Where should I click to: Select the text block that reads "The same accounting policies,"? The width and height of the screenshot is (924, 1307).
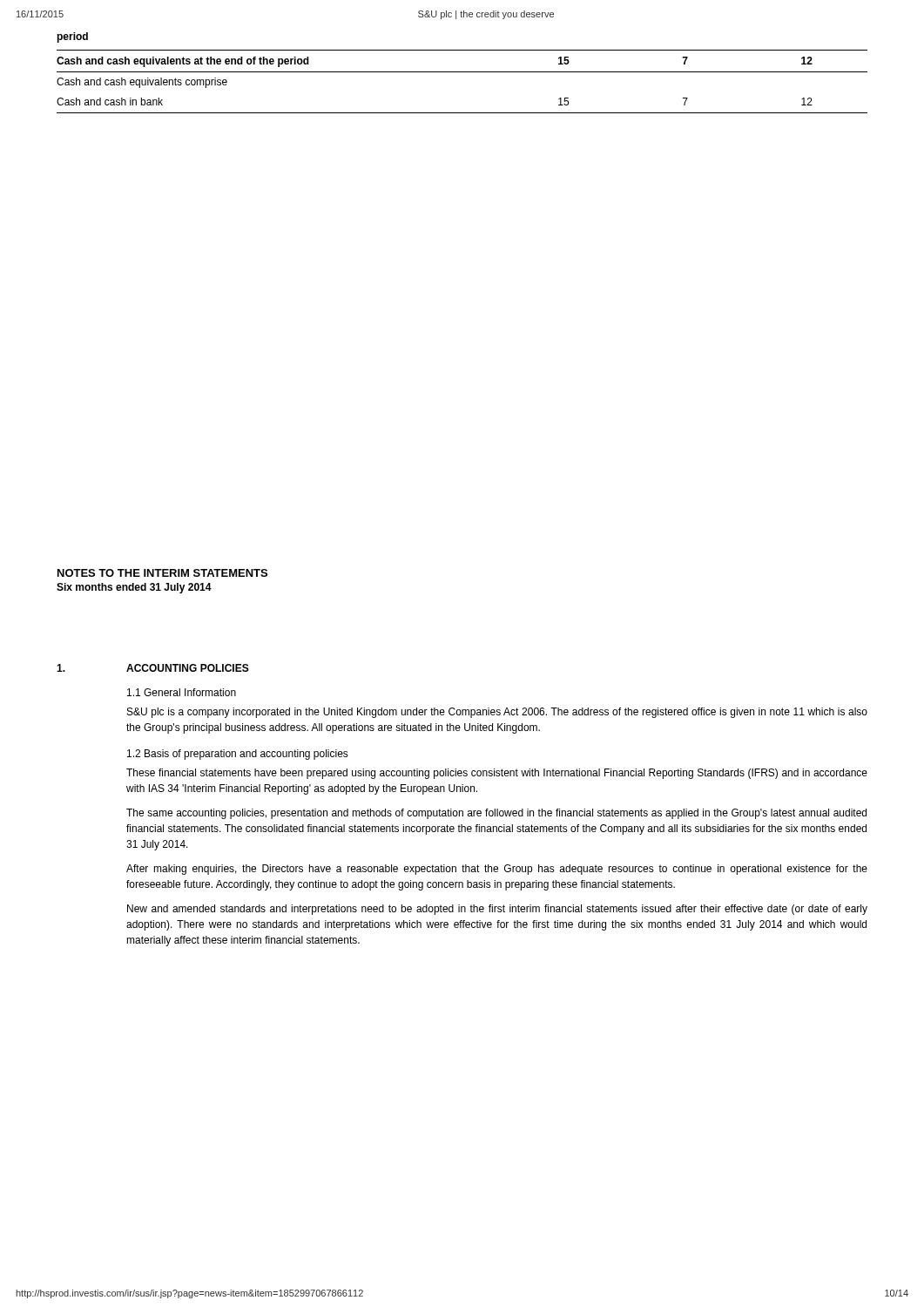click(x=497, y=829)
